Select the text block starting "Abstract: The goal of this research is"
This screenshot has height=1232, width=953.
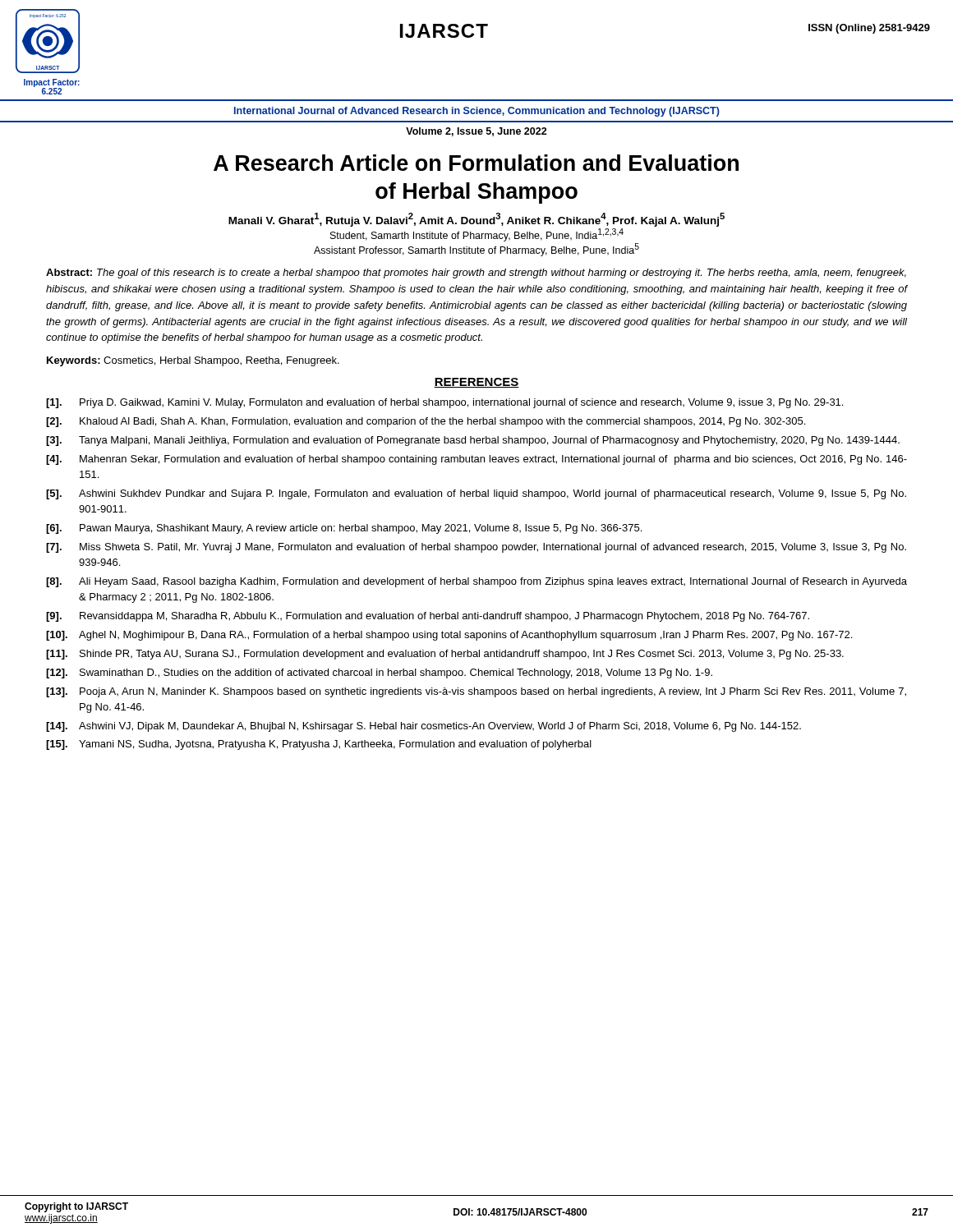tap(476, 305)
